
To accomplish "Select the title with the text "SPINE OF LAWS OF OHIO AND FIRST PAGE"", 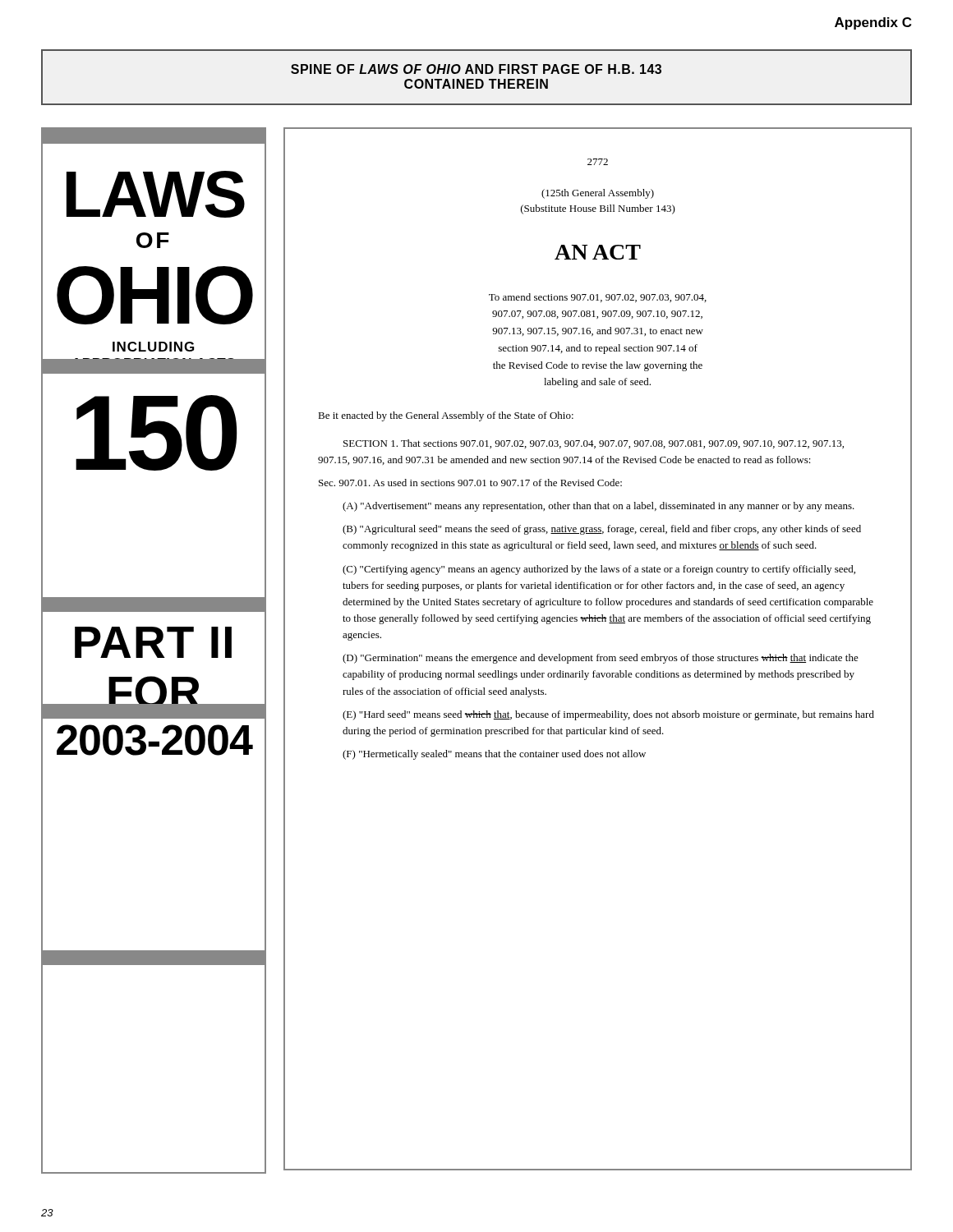I will [x=476, y=77].
